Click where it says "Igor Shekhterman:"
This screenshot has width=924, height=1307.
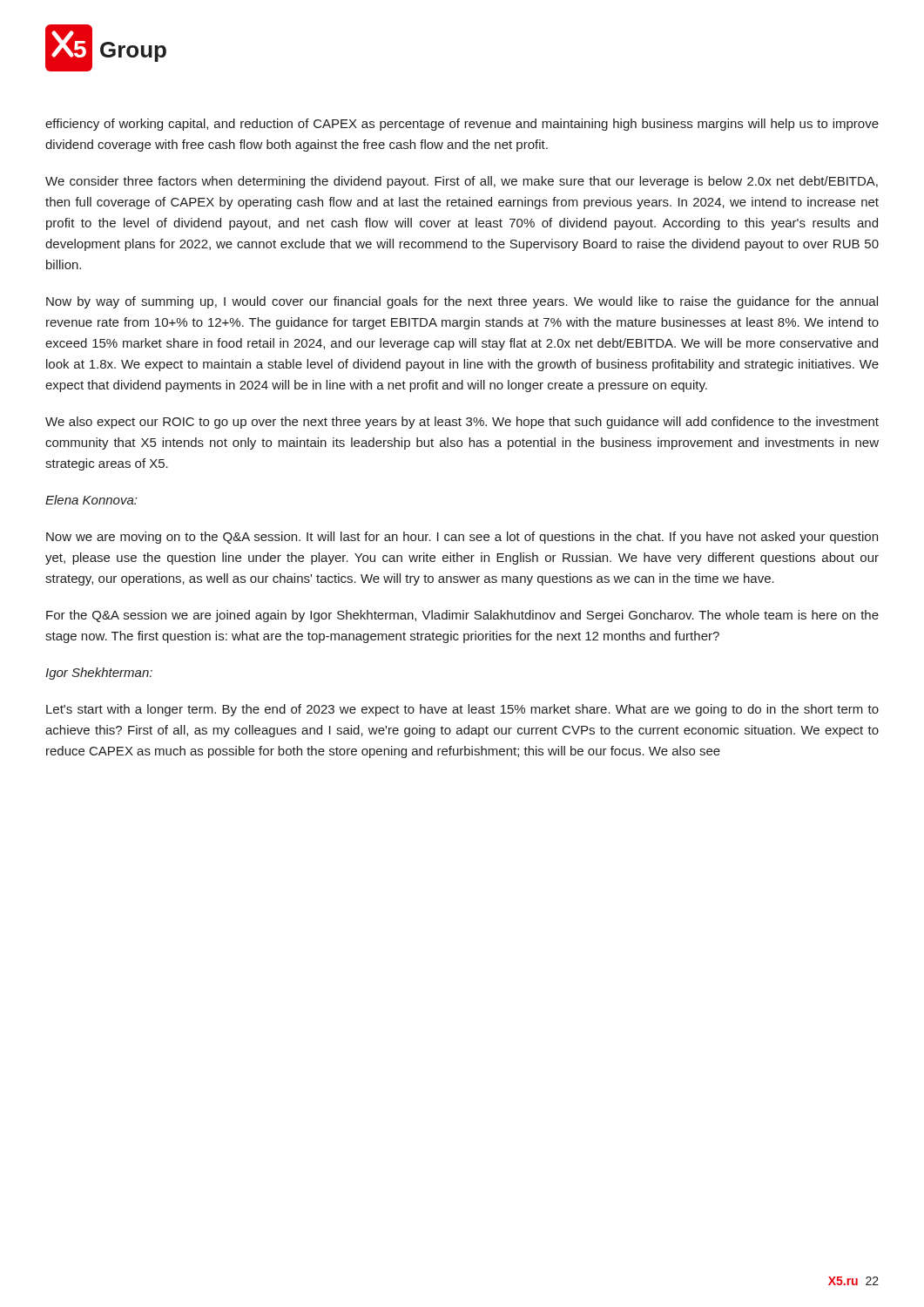coord(99,674)
